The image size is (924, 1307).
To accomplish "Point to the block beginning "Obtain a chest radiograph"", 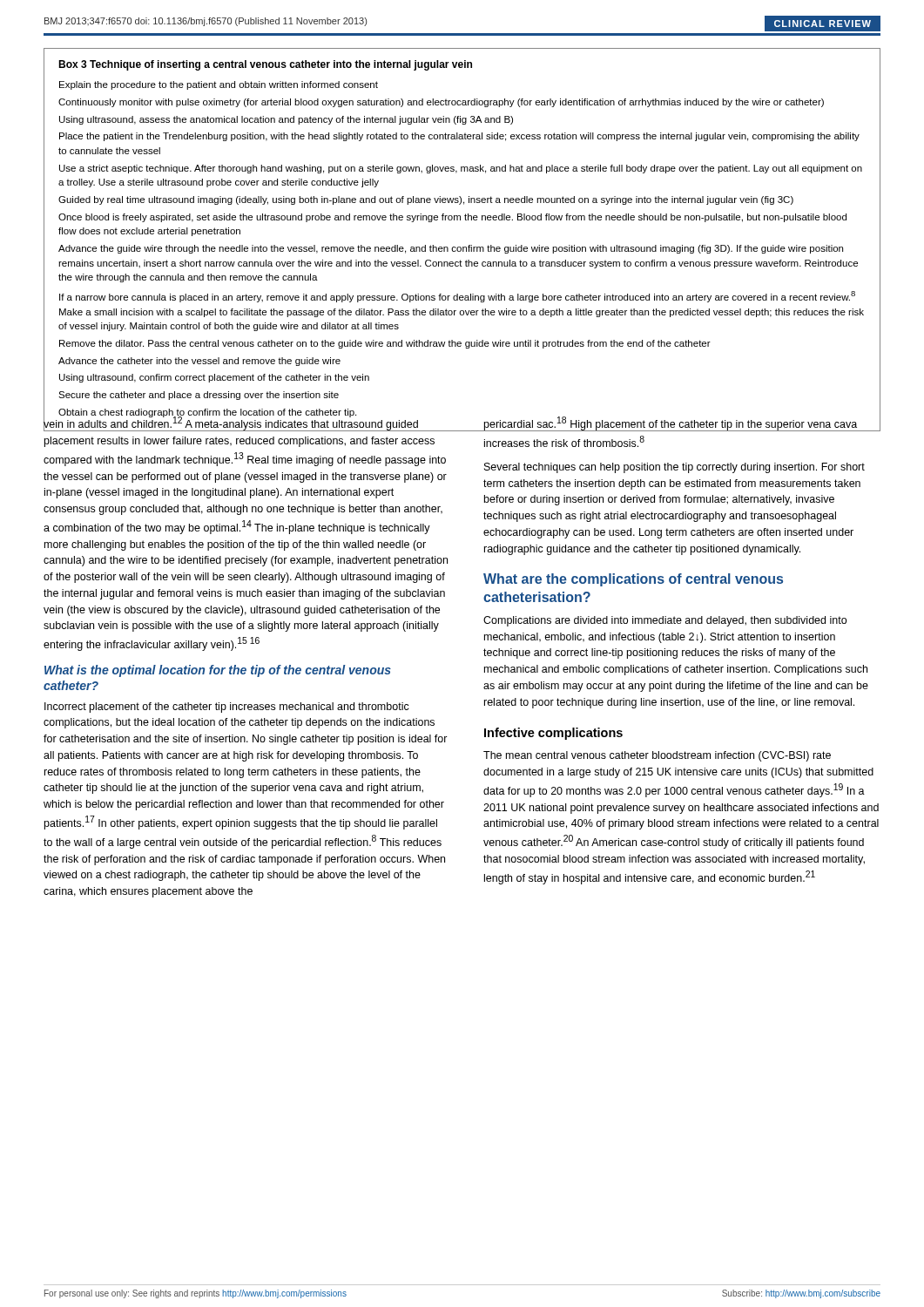I will tap(208, 412).
